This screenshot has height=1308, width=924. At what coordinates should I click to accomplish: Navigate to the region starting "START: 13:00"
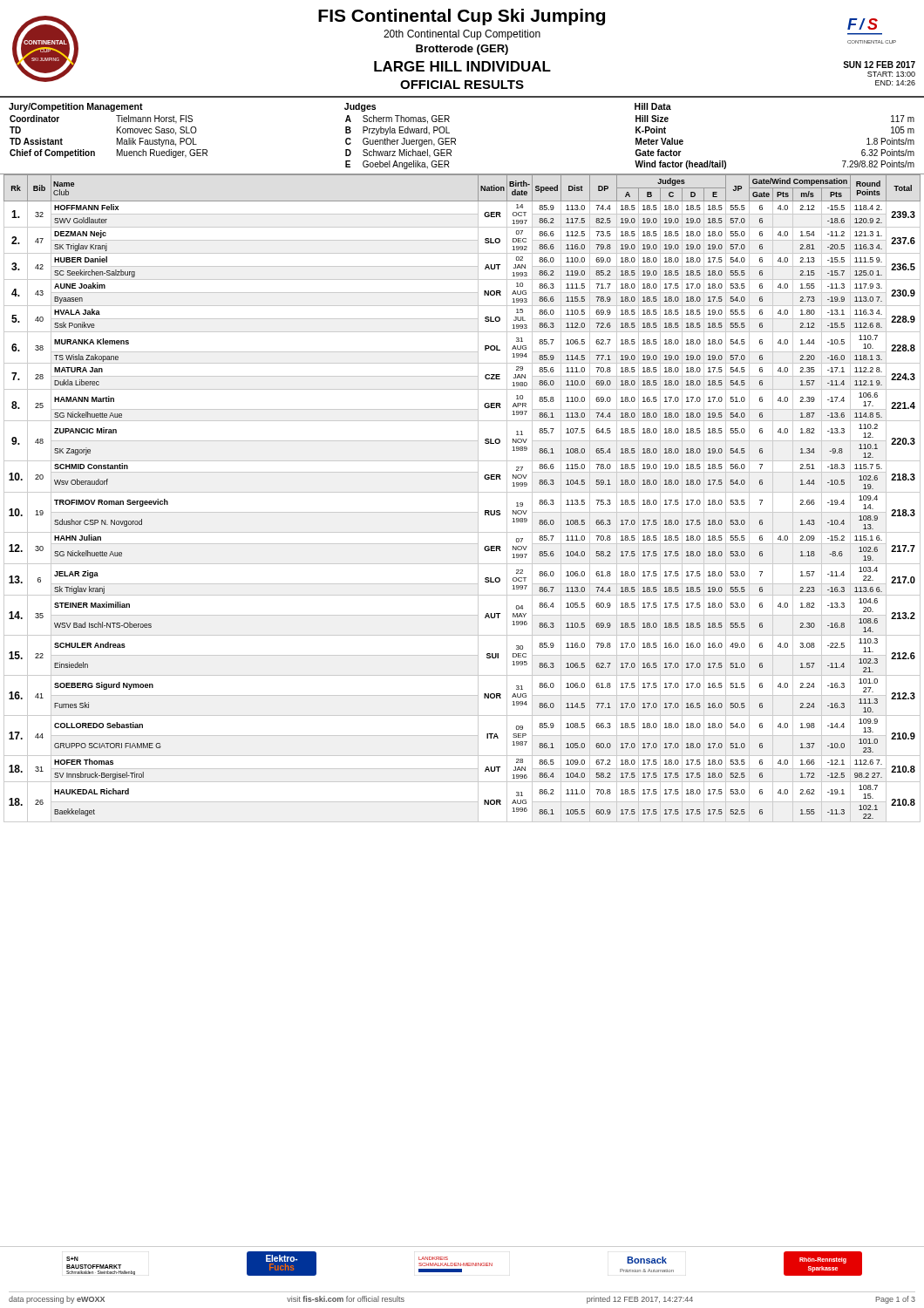[891, 74]
